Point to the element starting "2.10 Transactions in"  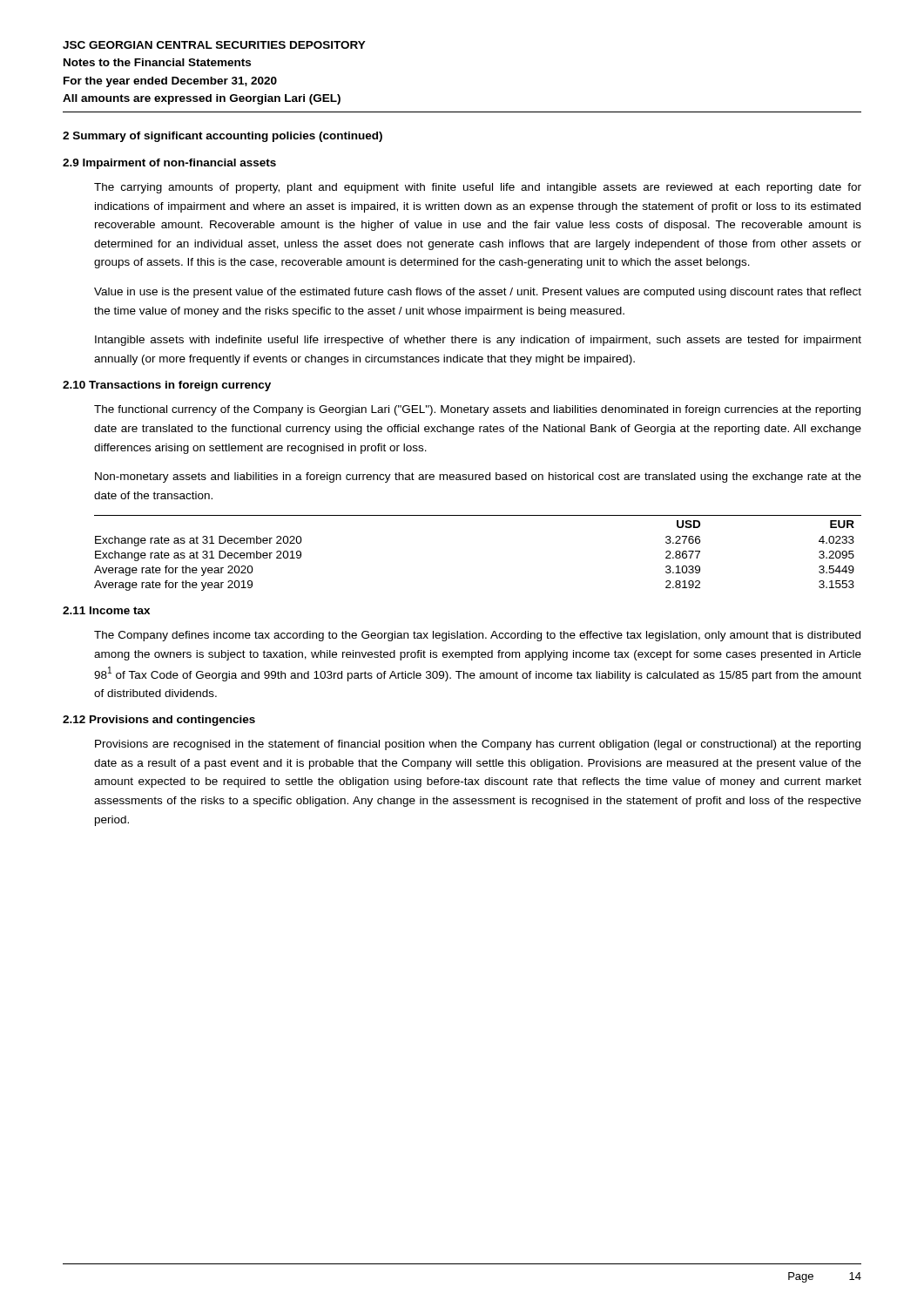[x=167, y=386]
